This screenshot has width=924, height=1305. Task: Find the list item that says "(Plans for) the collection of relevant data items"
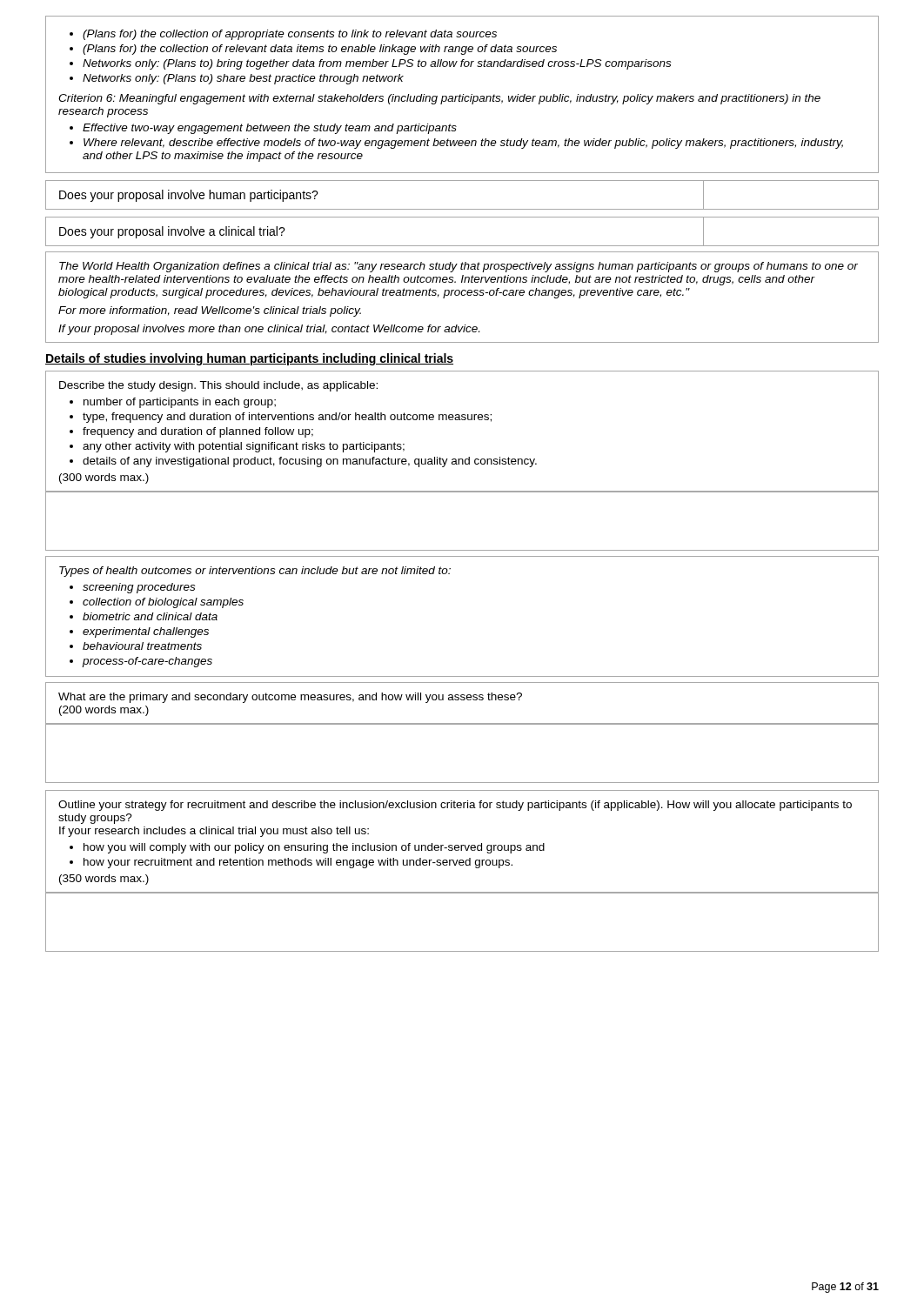pos(320,48)
